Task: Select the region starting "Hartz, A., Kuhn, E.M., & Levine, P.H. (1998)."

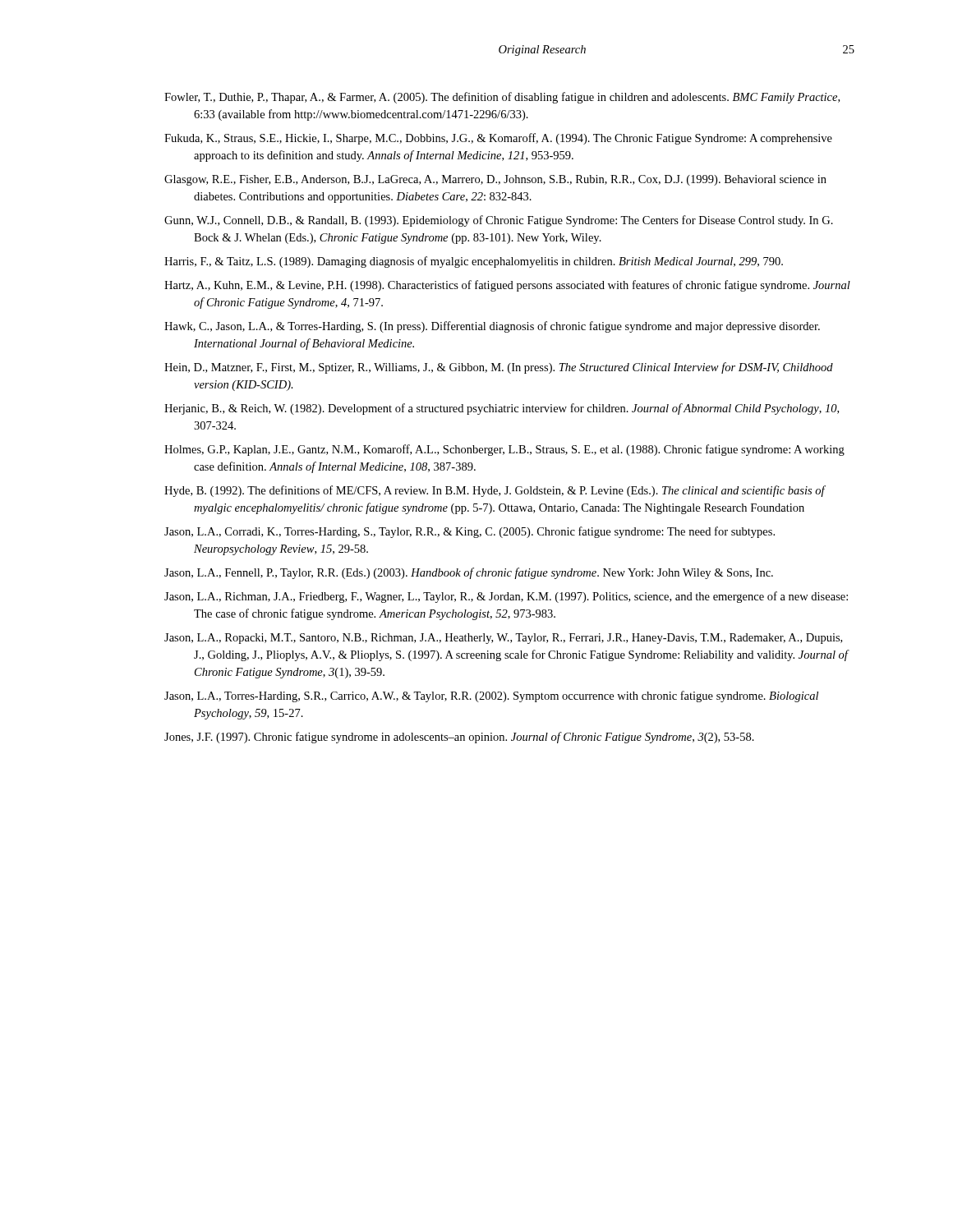Action: coord(507,294)
